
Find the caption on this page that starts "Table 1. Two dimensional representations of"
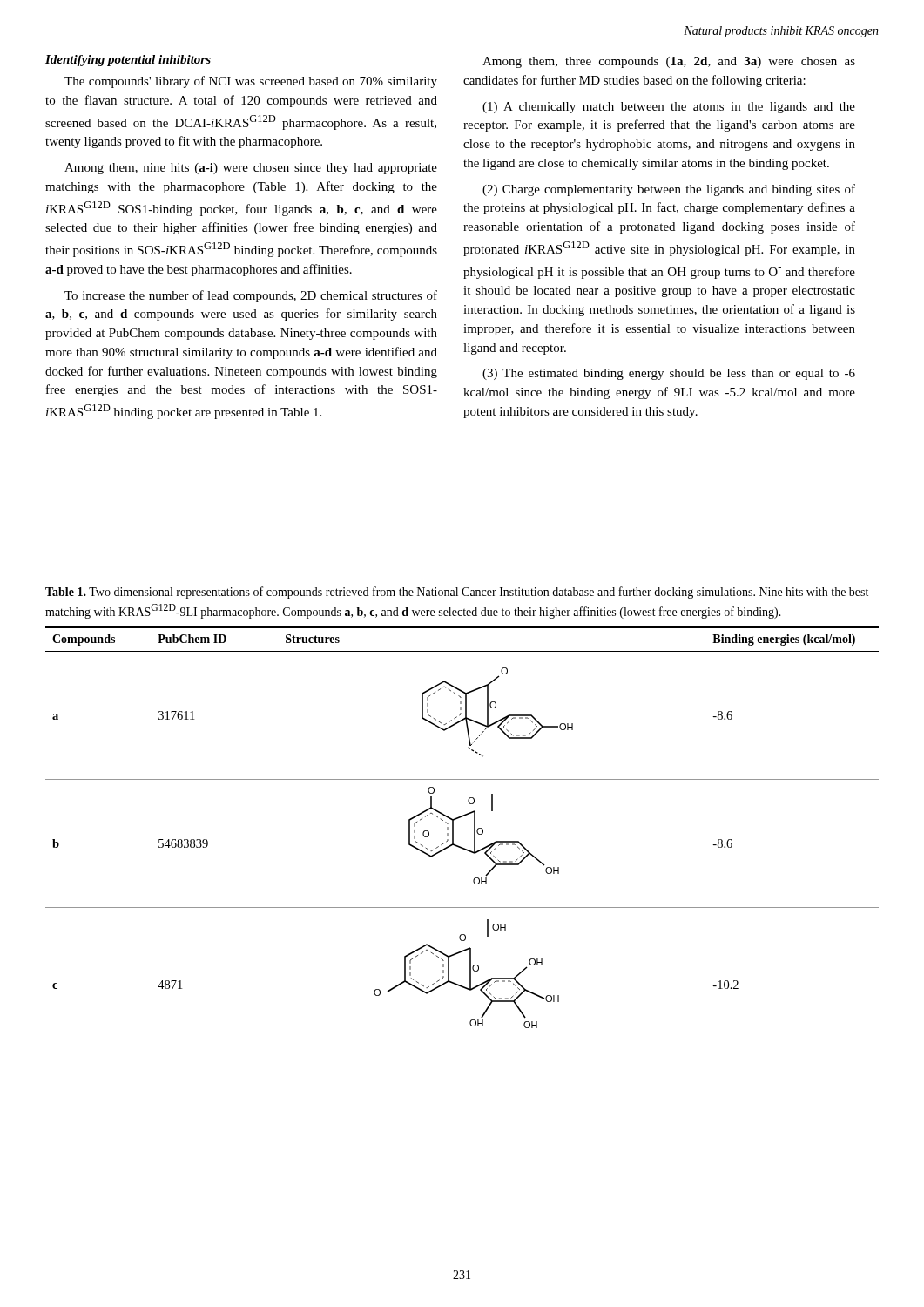tap(457, 602)
